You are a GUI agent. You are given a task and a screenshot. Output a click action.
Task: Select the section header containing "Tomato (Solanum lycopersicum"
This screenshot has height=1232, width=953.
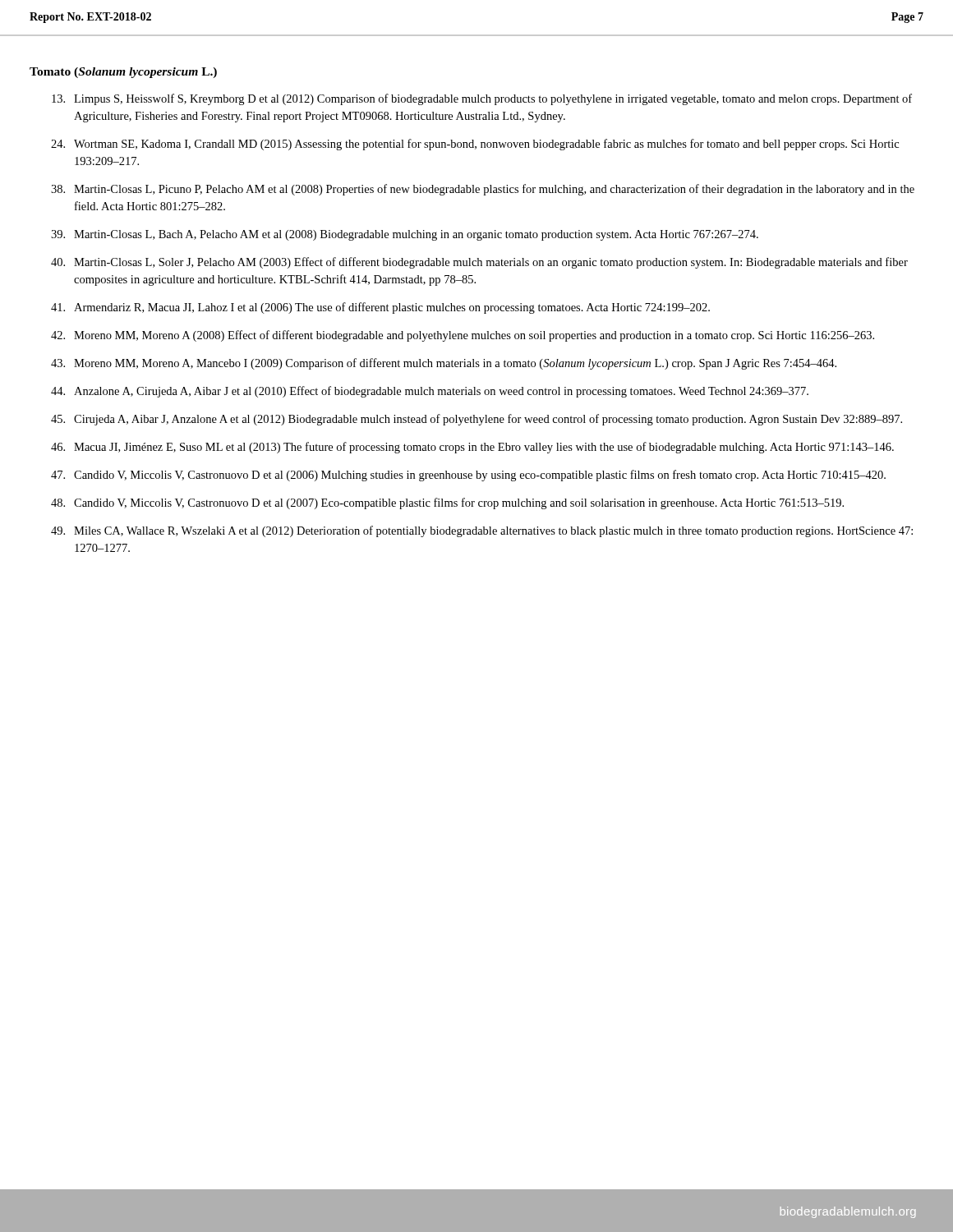point(123,71)
